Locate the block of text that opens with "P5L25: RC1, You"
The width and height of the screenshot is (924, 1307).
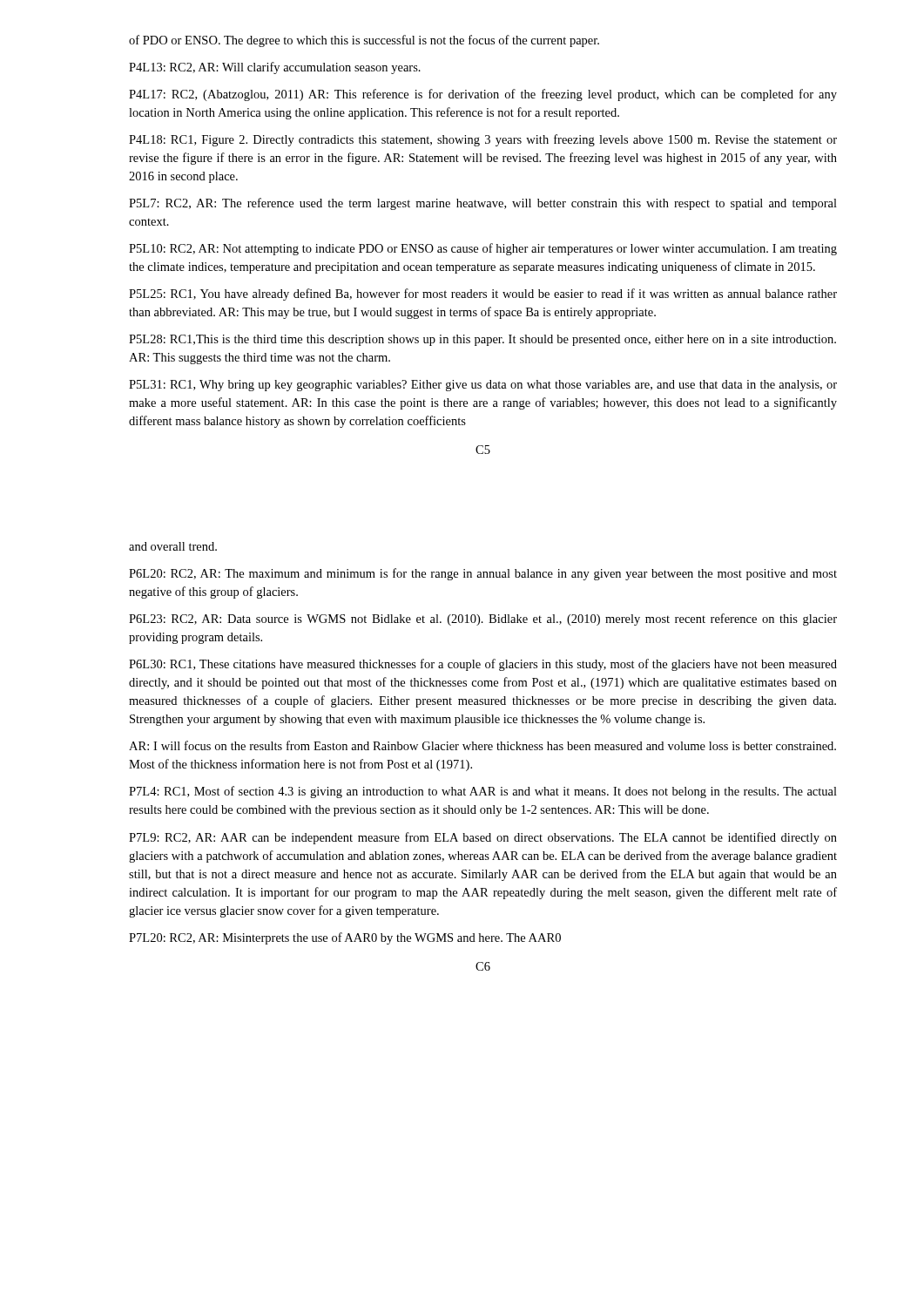[483, 303]
